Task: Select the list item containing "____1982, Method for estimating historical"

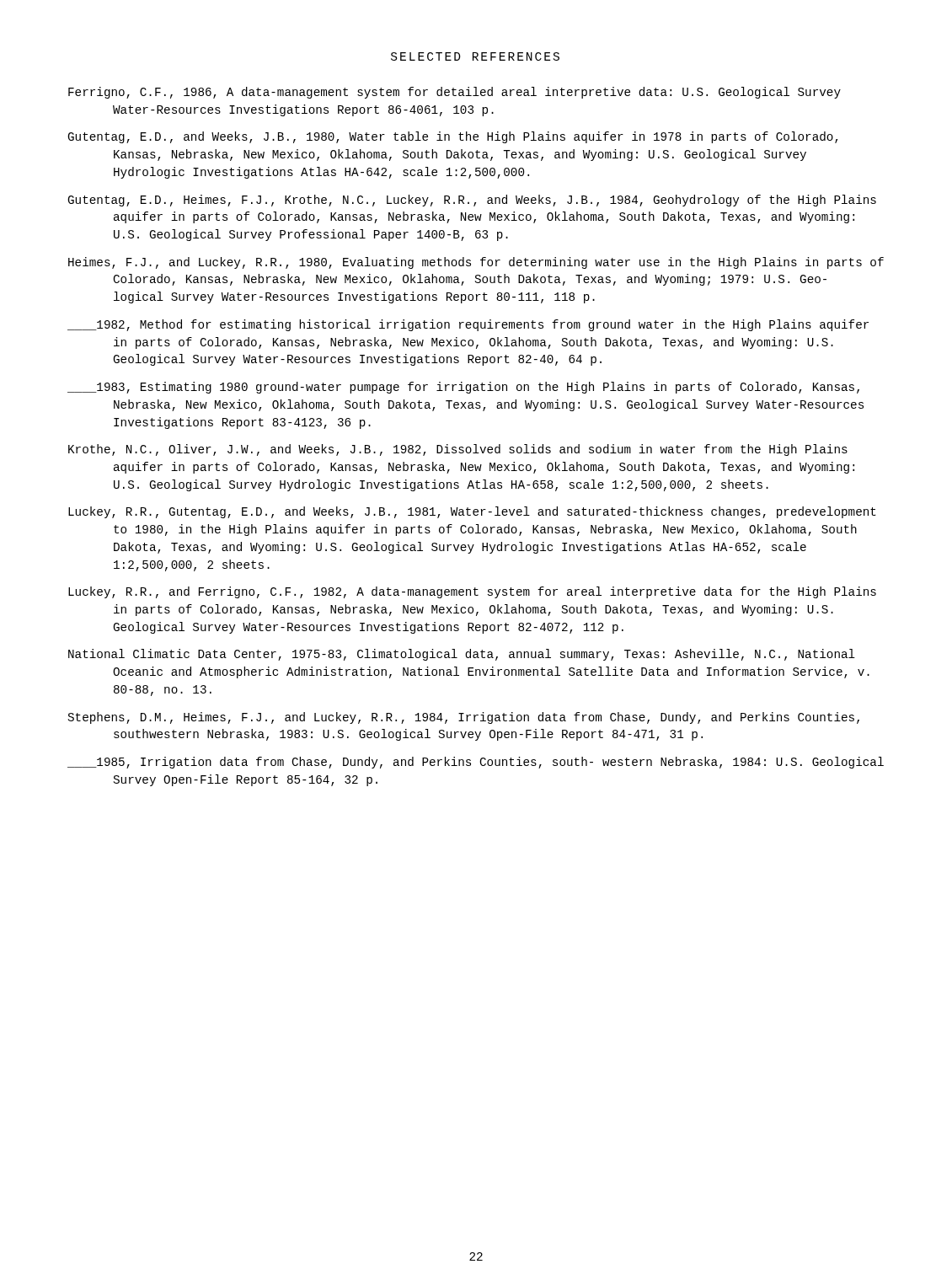Action: (x=476, y=343)
